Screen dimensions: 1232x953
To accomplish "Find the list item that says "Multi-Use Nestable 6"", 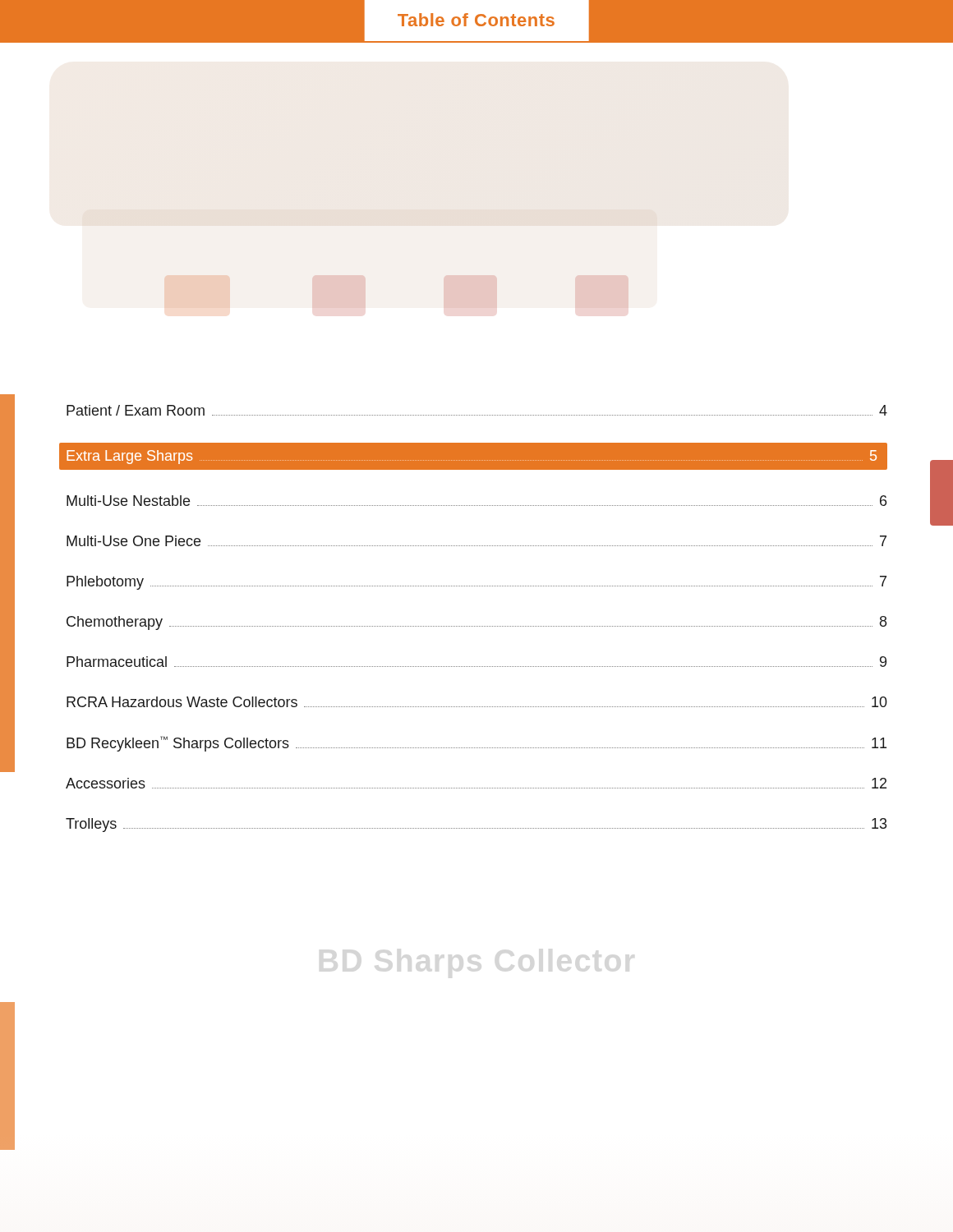I will (x=476, y=501).
